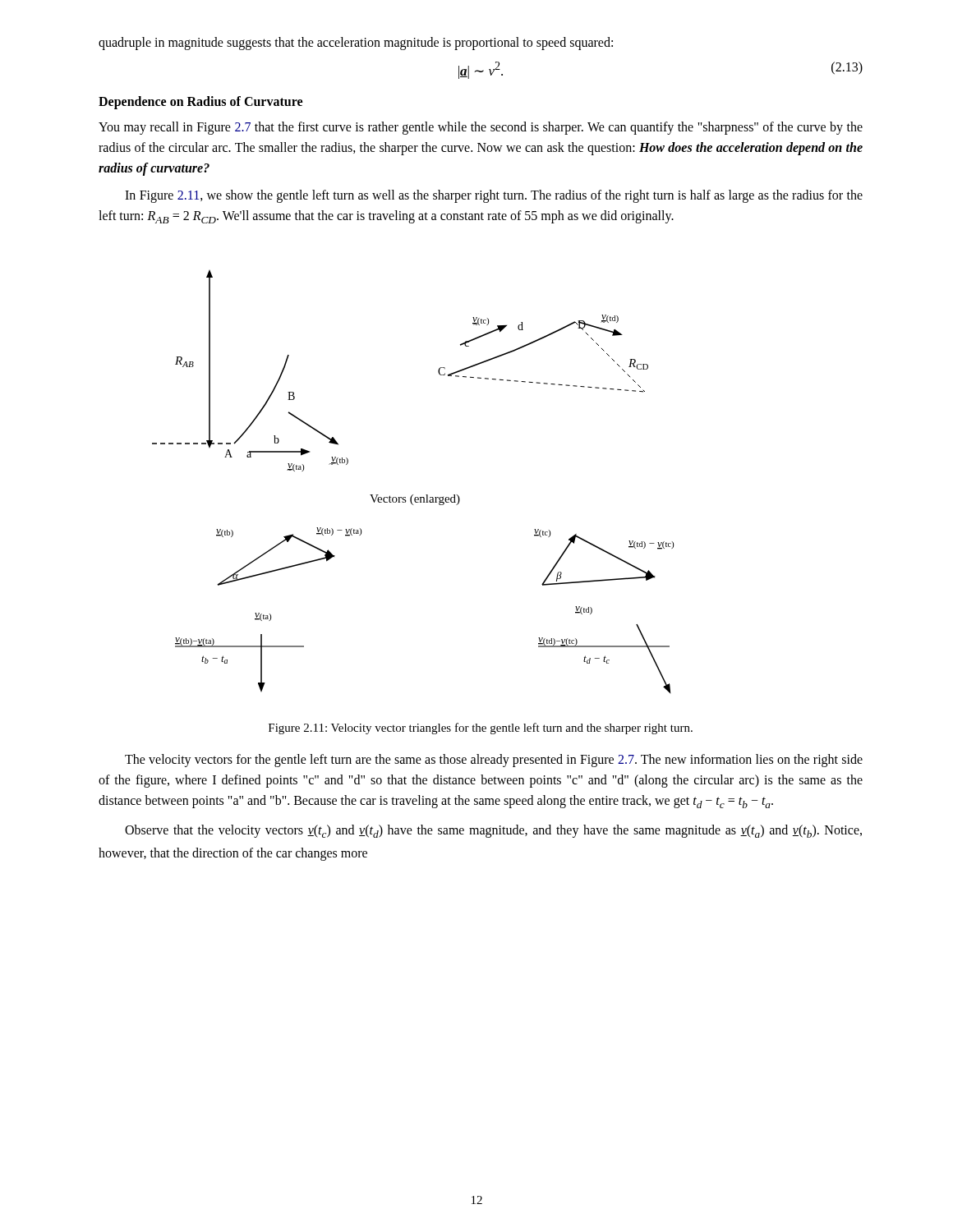This screenshot has height=1232, width=953.
Task: Navigate to the element starting "Figure 2.11: Velocity"
Action: click(x=481, y=728)
